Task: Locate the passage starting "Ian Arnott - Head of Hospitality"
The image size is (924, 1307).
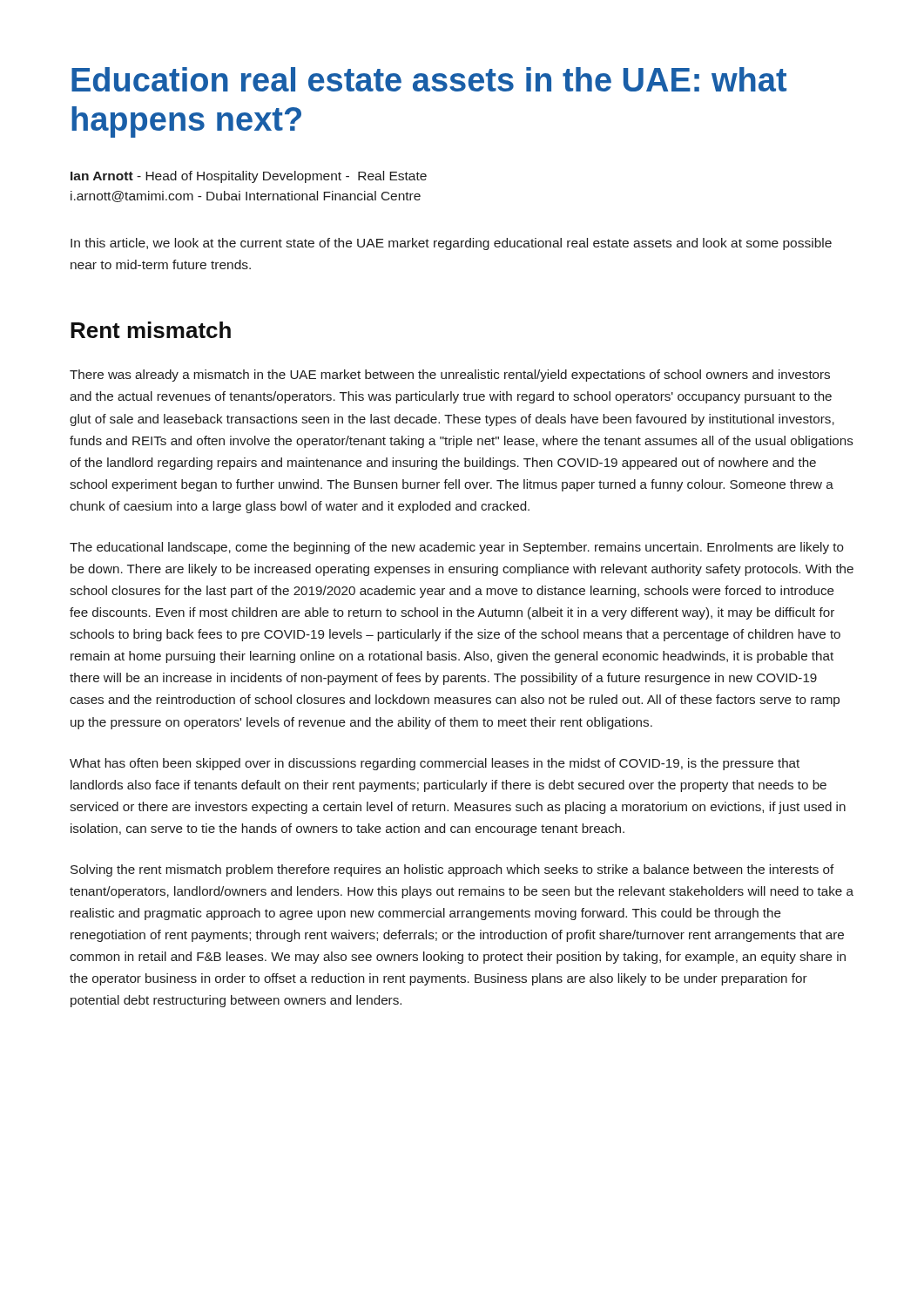Action: [x=248, y=185]
